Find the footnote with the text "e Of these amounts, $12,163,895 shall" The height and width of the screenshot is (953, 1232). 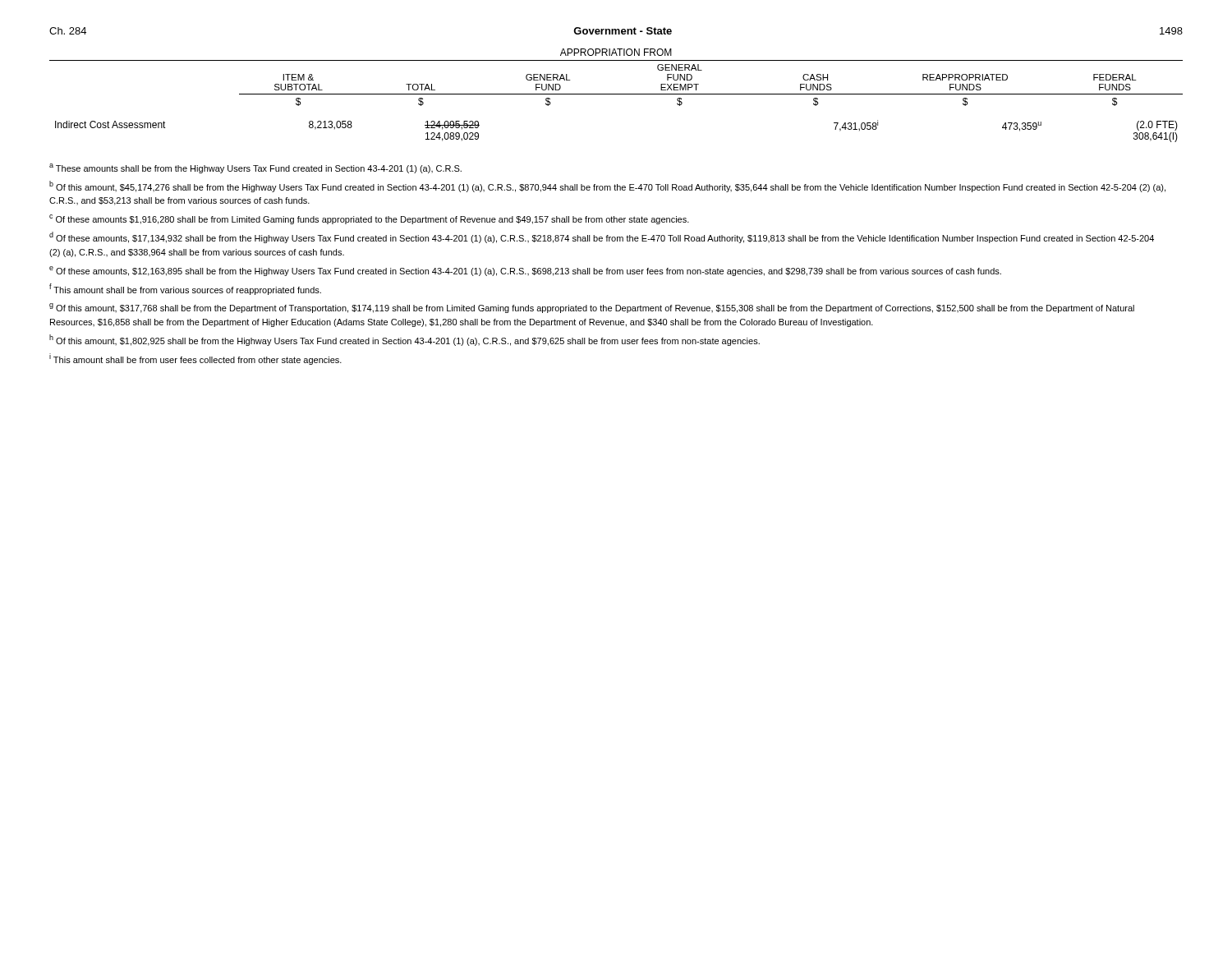[526, 270]
